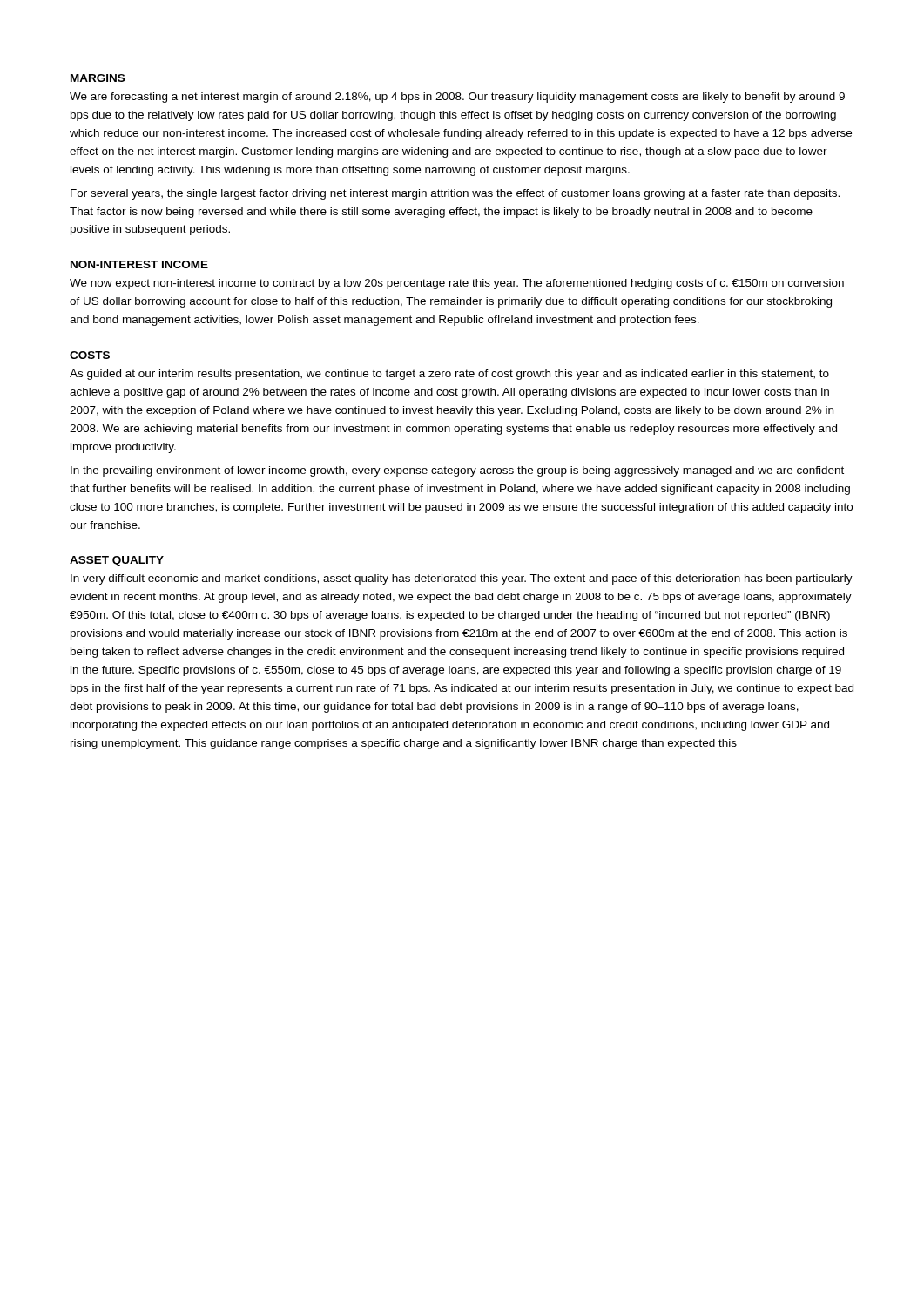
Task: Click on the text starting "In very difficult economic and market conditions,"
Action: pos(462,661)
